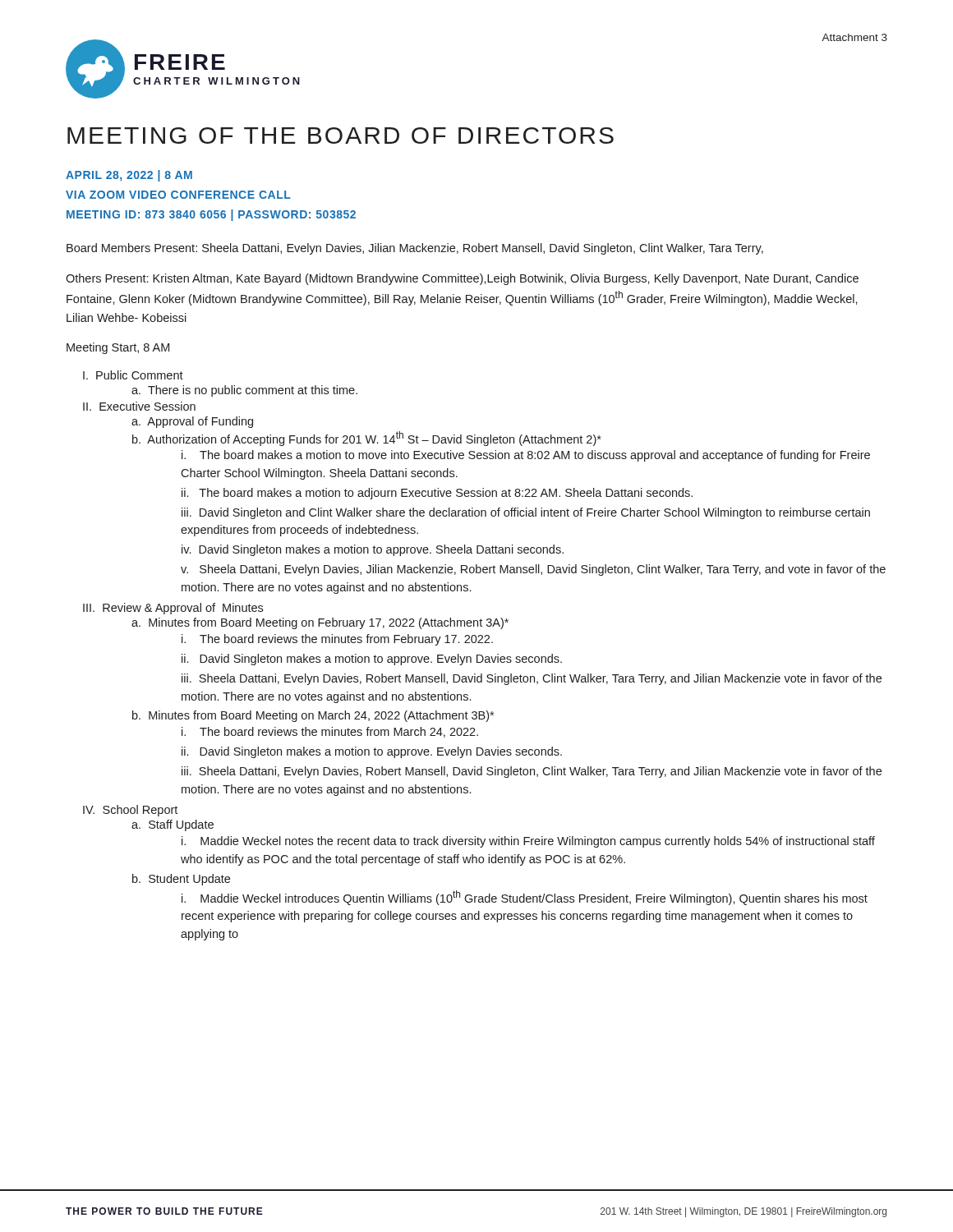Click on the list item with the text "iii. David Singleton and"
This screenshot has height=1232, width=953.
click(526, 521)
